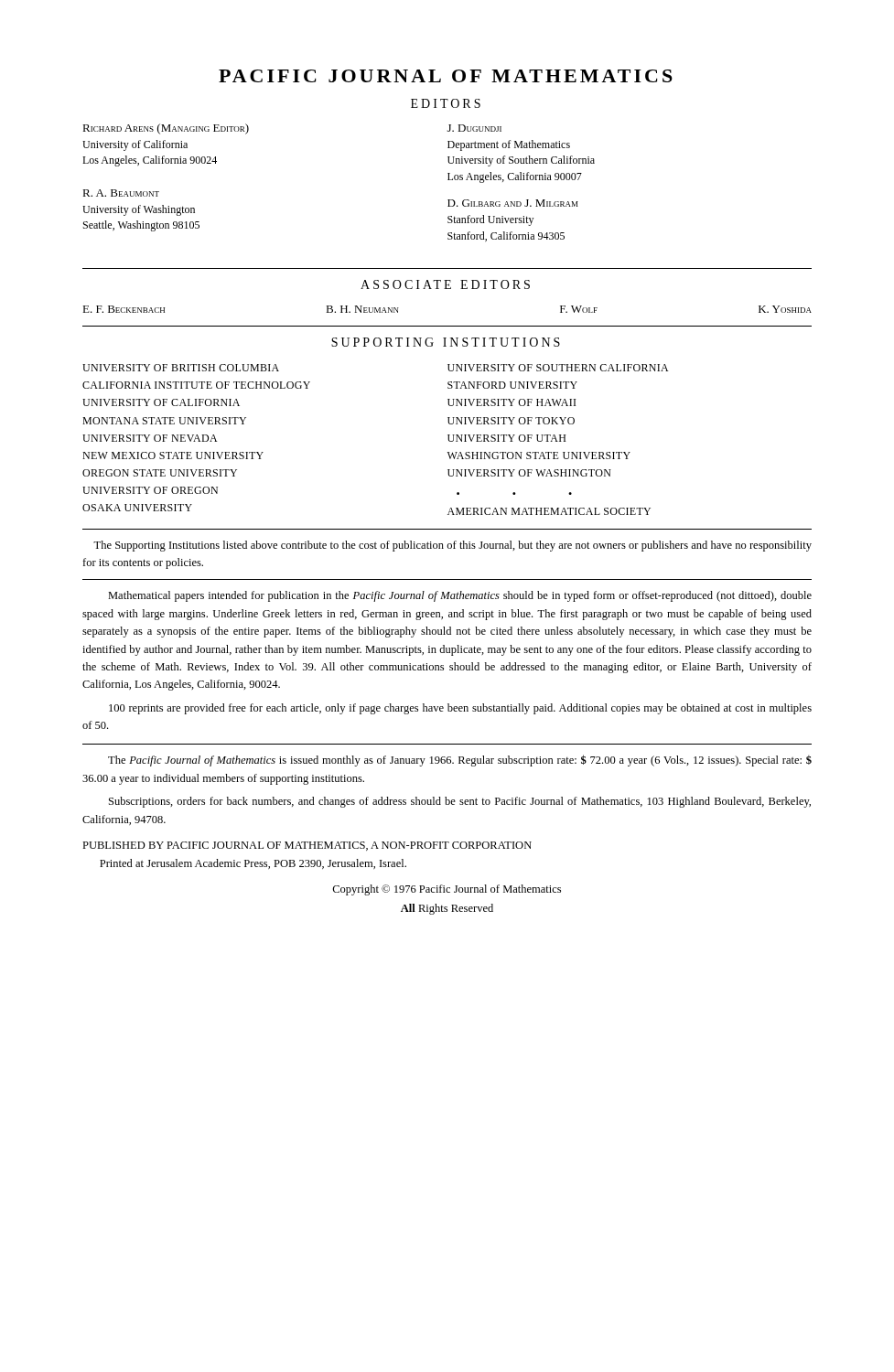Locate the passage starting "ASSOCIATE EDITORS"
Image resolution: width=894 pixels, height=1372 pixels.
click(447, 285)
